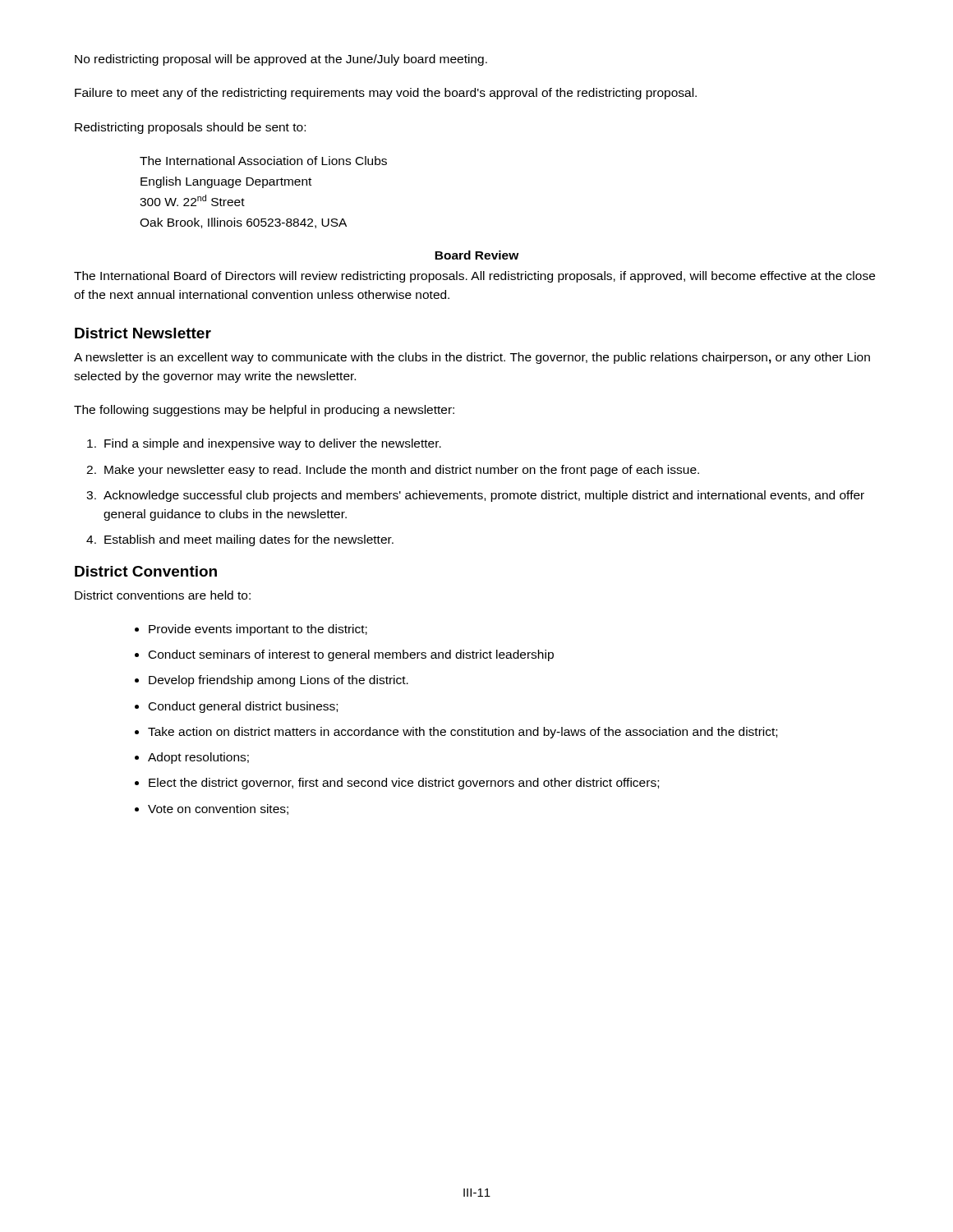Find the text block with the text "The International Board of Directors will review redistricting"
This screenshot has height=1232, width=953.
[475, 285]
